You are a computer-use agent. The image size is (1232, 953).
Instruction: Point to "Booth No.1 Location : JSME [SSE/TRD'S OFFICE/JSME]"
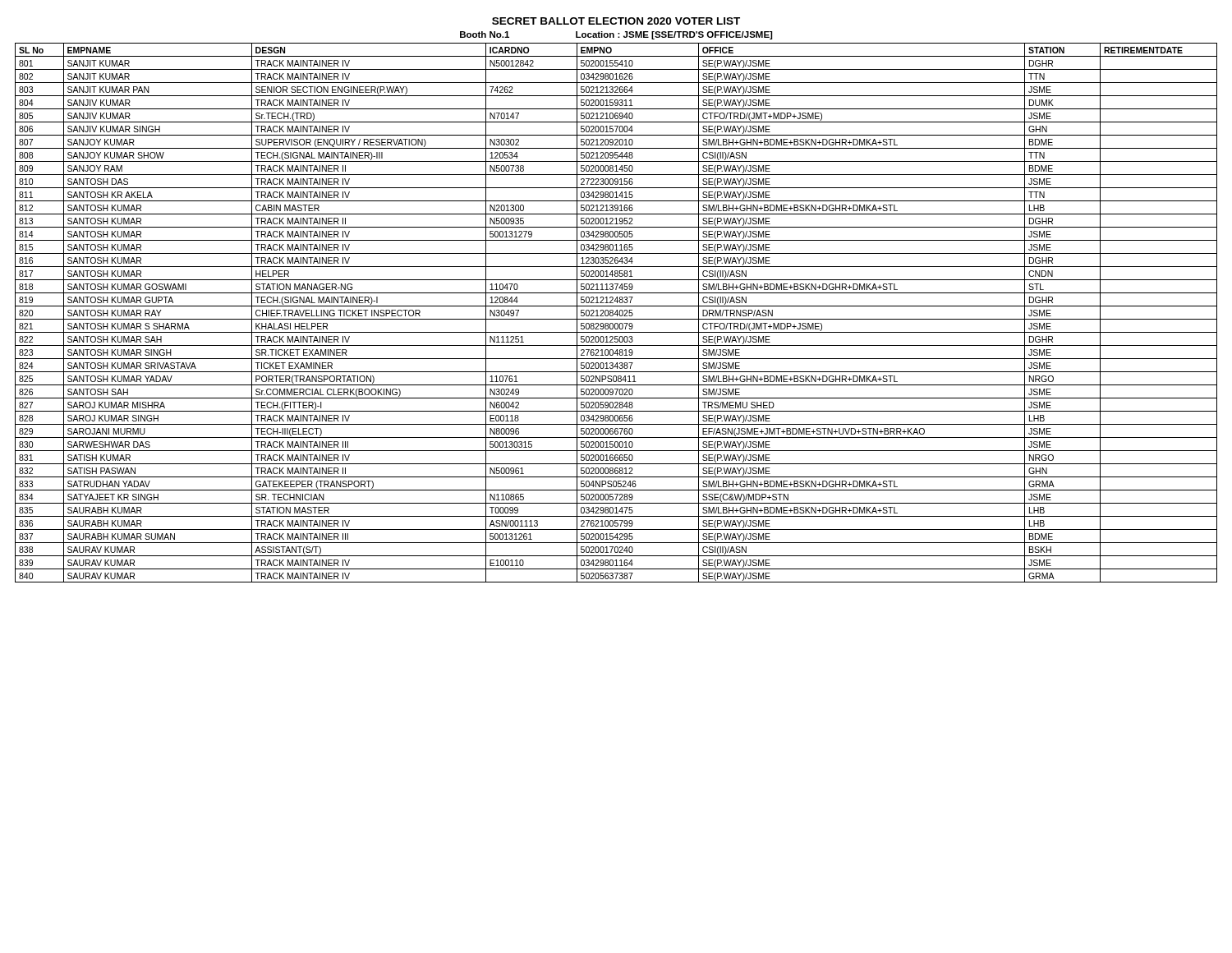pos(616,34)
